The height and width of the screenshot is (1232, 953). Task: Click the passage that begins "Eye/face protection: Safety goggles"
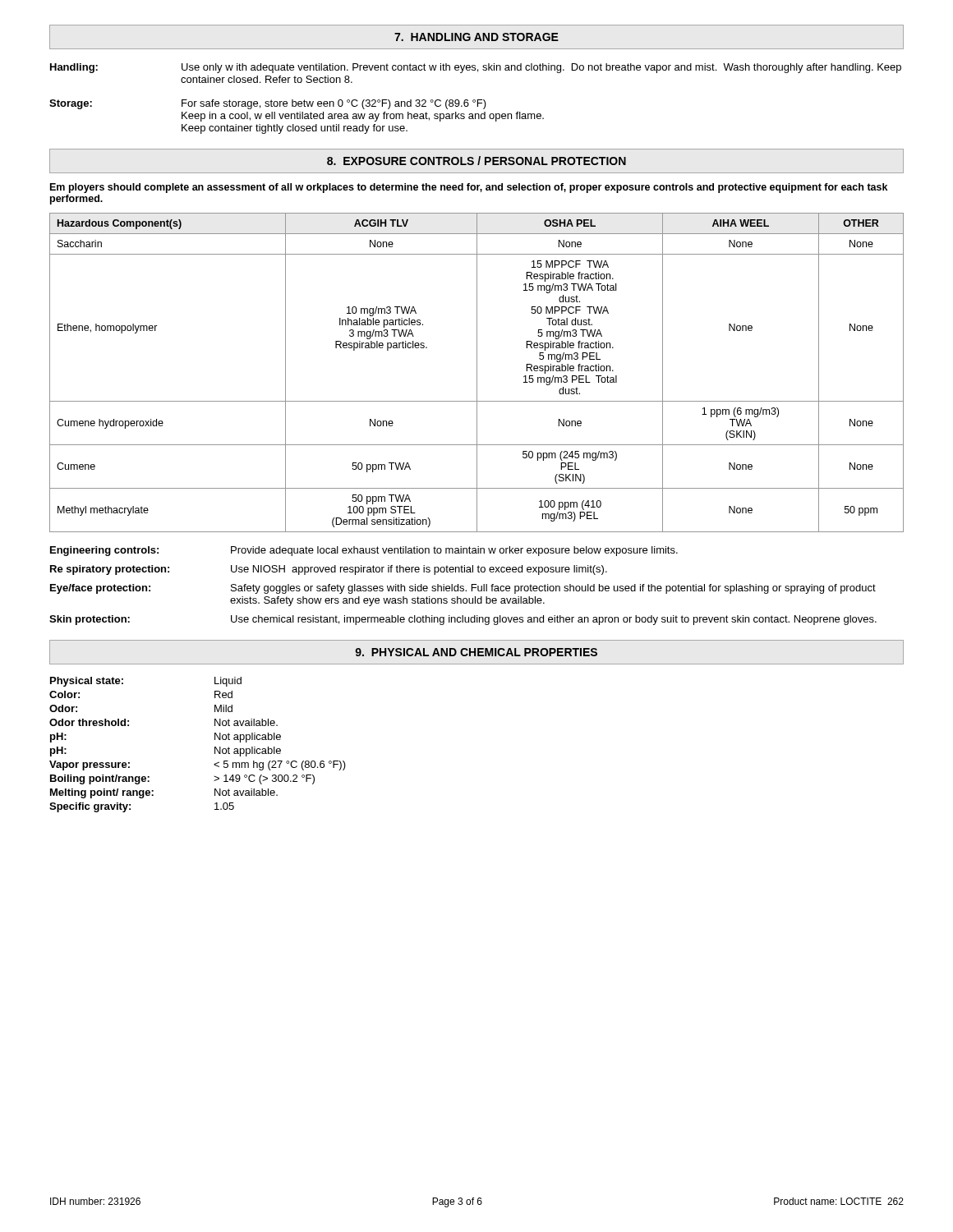[x=476, y=594]
